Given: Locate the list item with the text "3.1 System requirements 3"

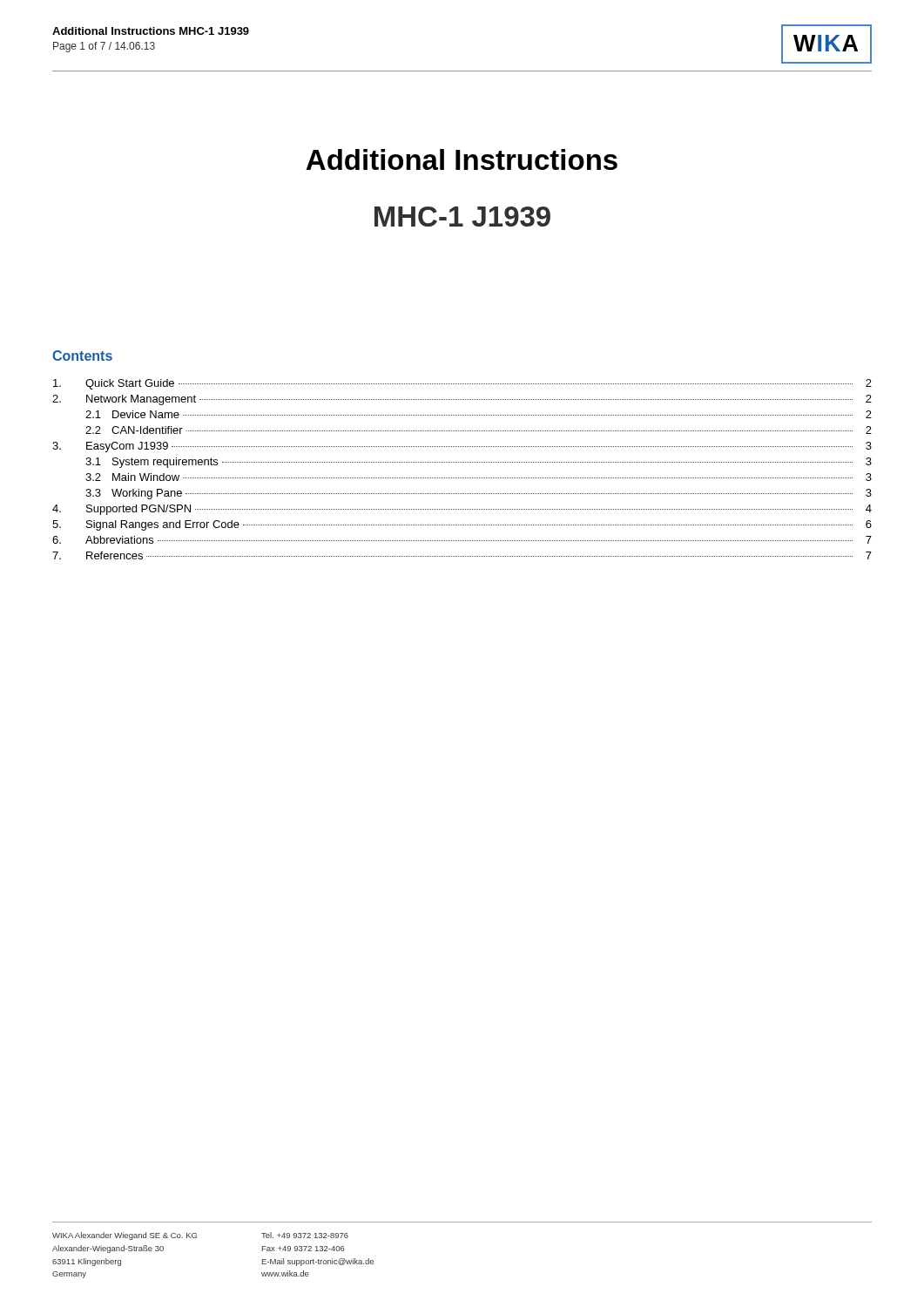Looking at the screenshot, I should pos(479,461).
